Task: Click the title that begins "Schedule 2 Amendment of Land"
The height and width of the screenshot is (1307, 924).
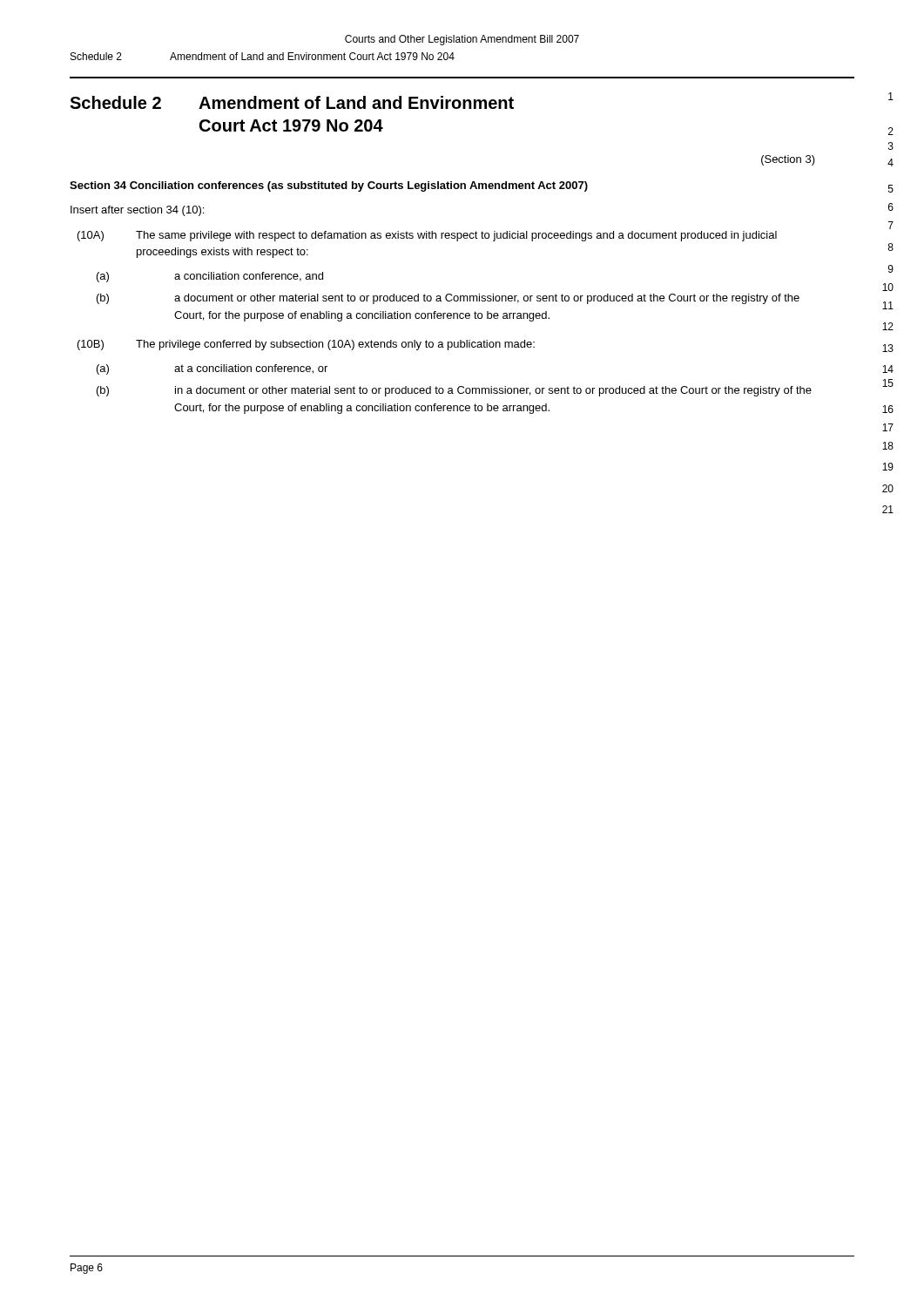Action: (462, 114)
